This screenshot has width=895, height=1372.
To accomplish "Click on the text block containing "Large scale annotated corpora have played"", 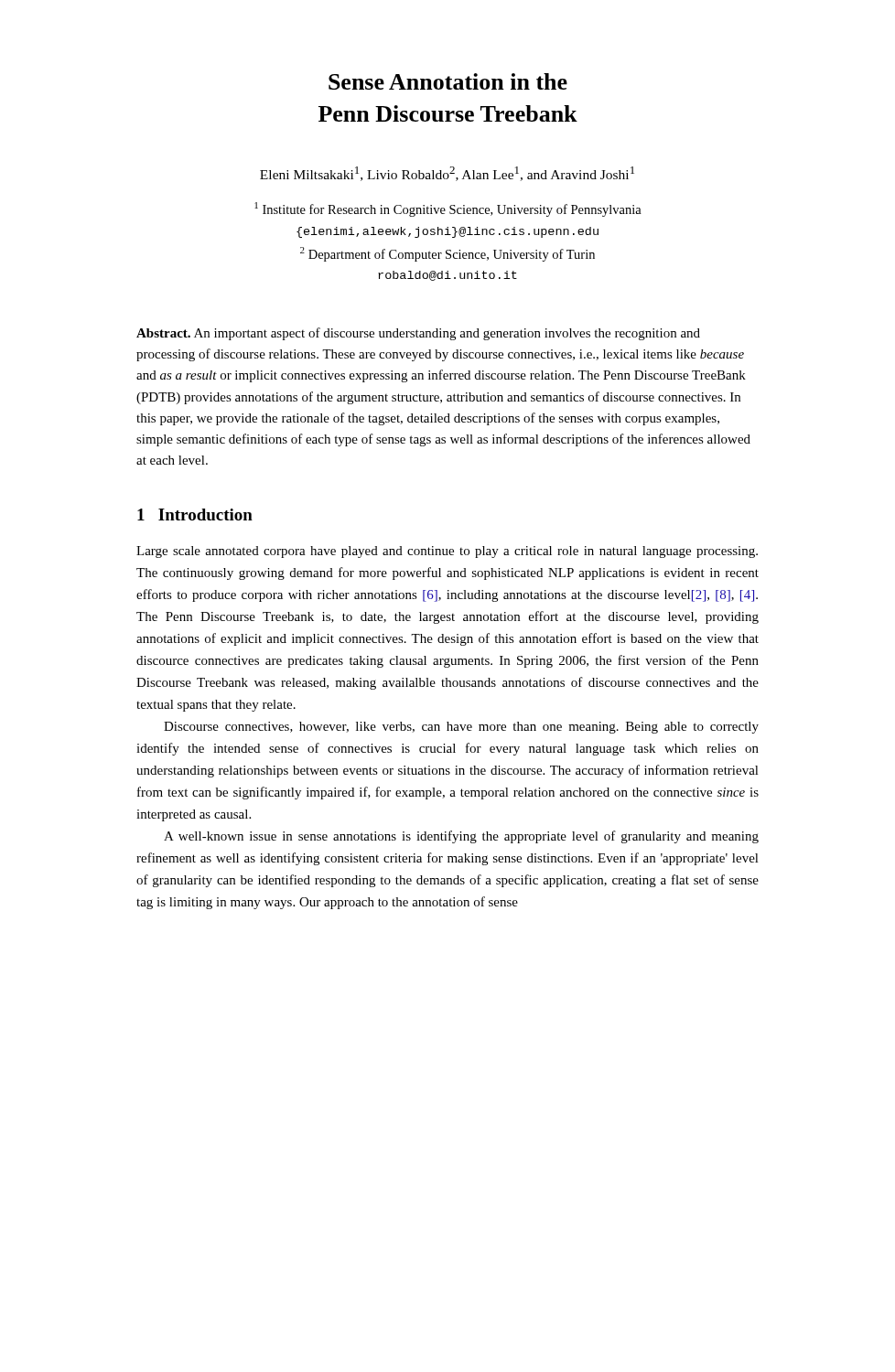I will click(448, 726).
